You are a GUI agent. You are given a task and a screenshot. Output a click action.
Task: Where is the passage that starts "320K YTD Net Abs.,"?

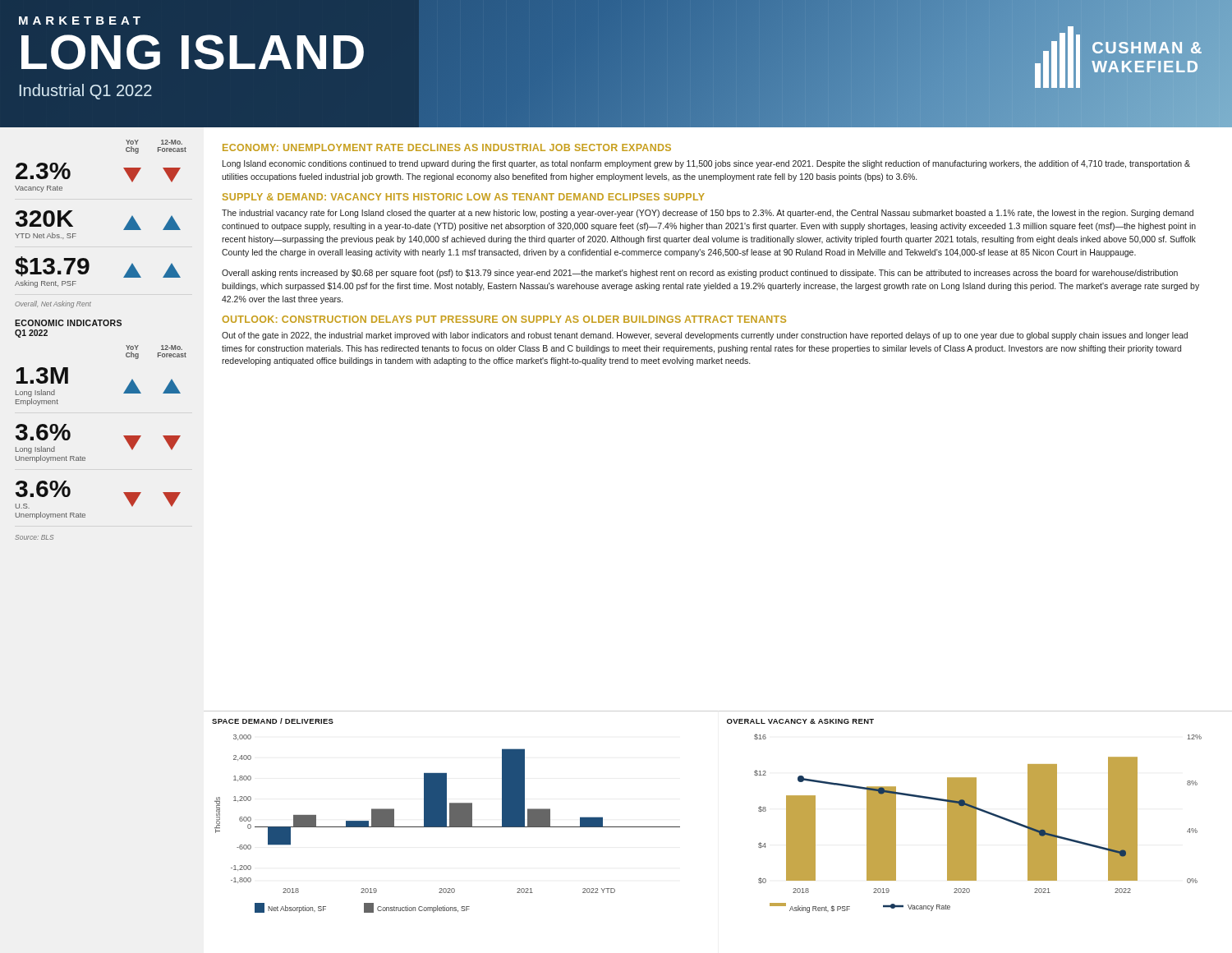point(46,220)
